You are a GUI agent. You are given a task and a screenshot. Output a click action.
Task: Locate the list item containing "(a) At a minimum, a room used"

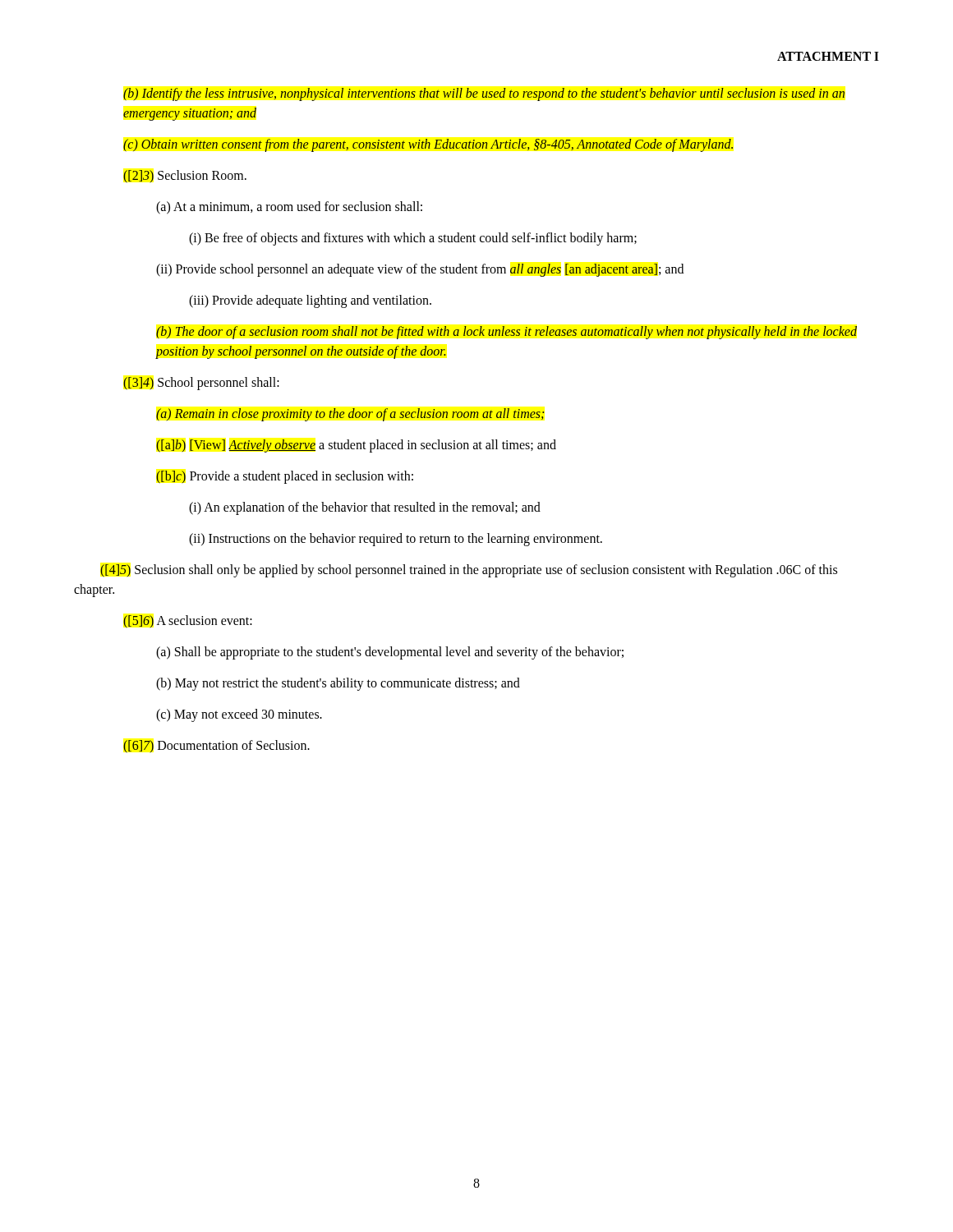click(290, 207)
